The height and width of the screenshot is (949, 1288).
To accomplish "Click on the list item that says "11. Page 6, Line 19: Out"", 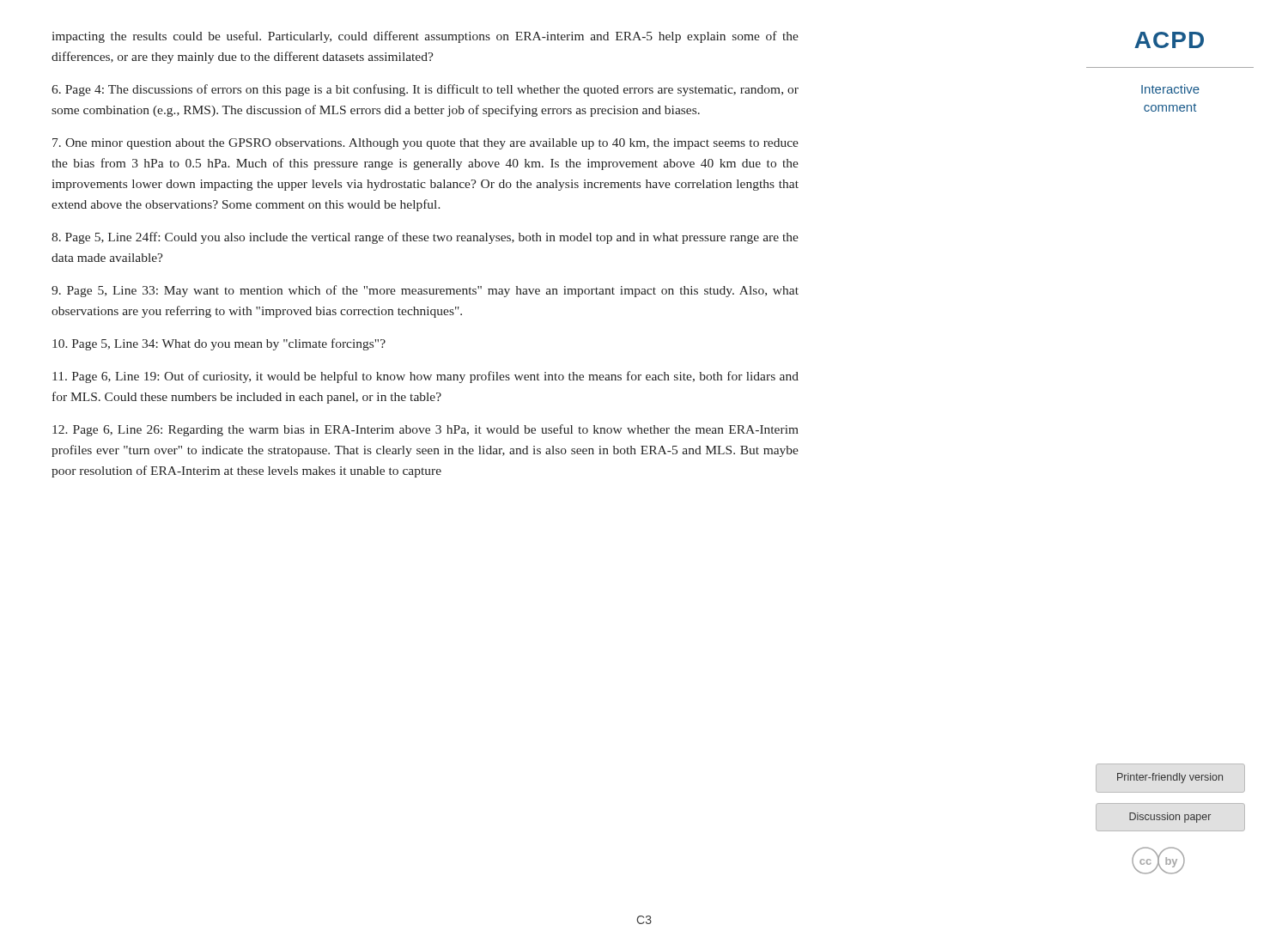I will pyautogui.click(x=425, y=386).
